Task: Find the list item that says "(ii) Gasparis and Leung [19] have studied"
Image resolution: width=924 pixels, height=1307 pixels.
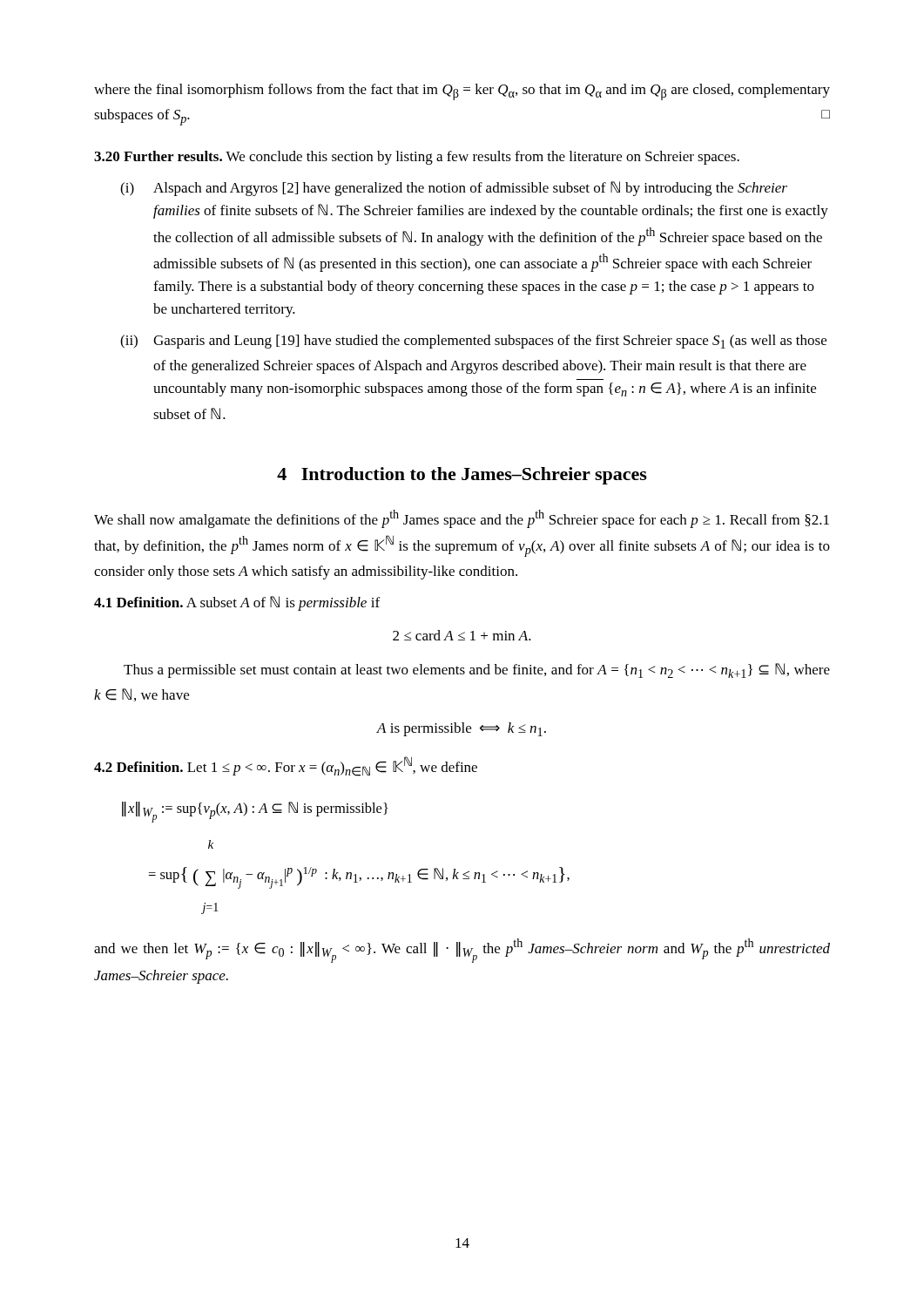Action: [475, 378]
